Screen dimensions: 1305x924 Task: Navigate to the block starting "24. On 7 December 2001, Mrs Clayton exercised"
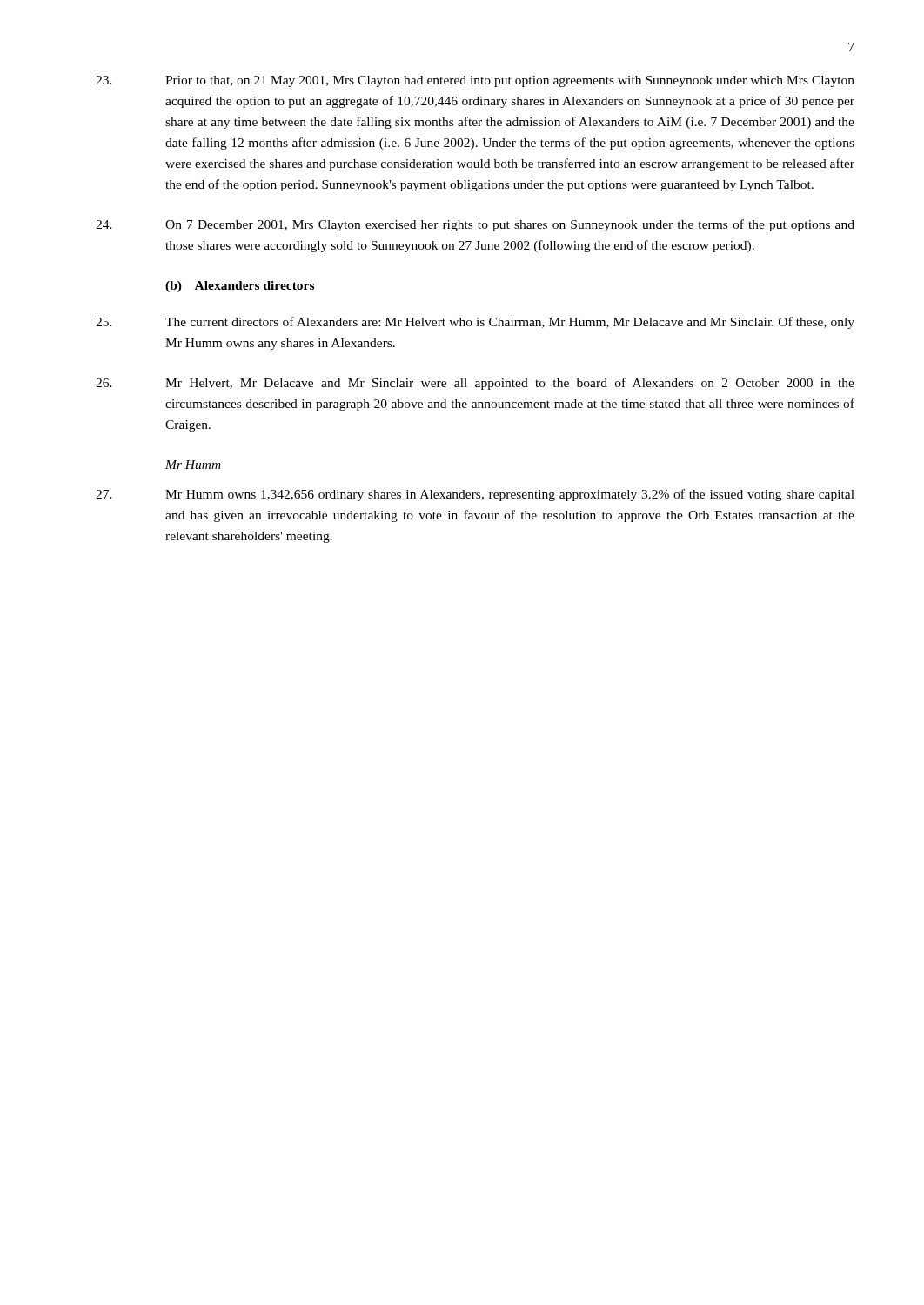click(475, 235)
